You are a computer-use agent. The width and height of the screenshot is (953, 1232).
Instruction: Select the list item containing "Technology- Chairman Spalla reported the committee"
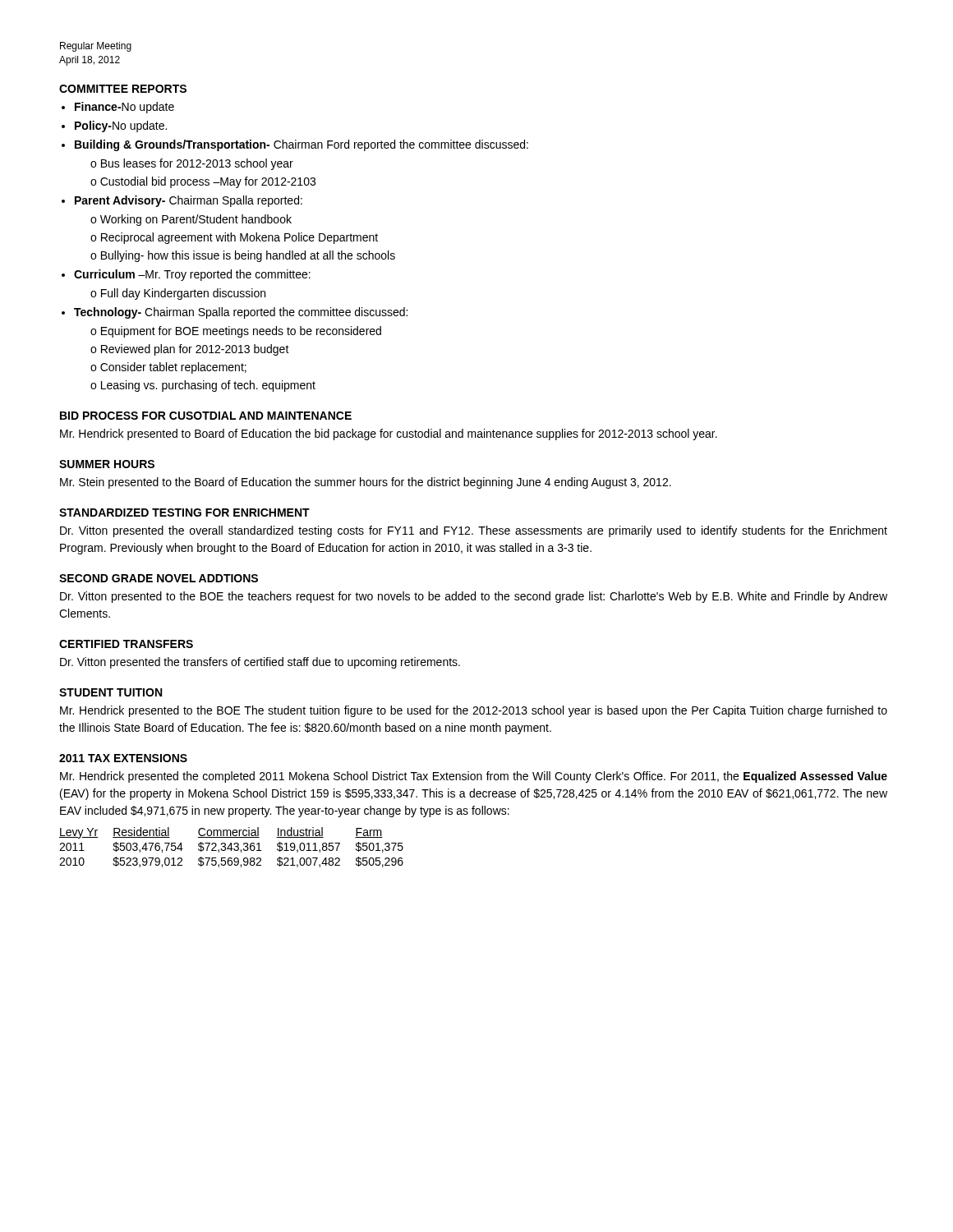(241, 313)
